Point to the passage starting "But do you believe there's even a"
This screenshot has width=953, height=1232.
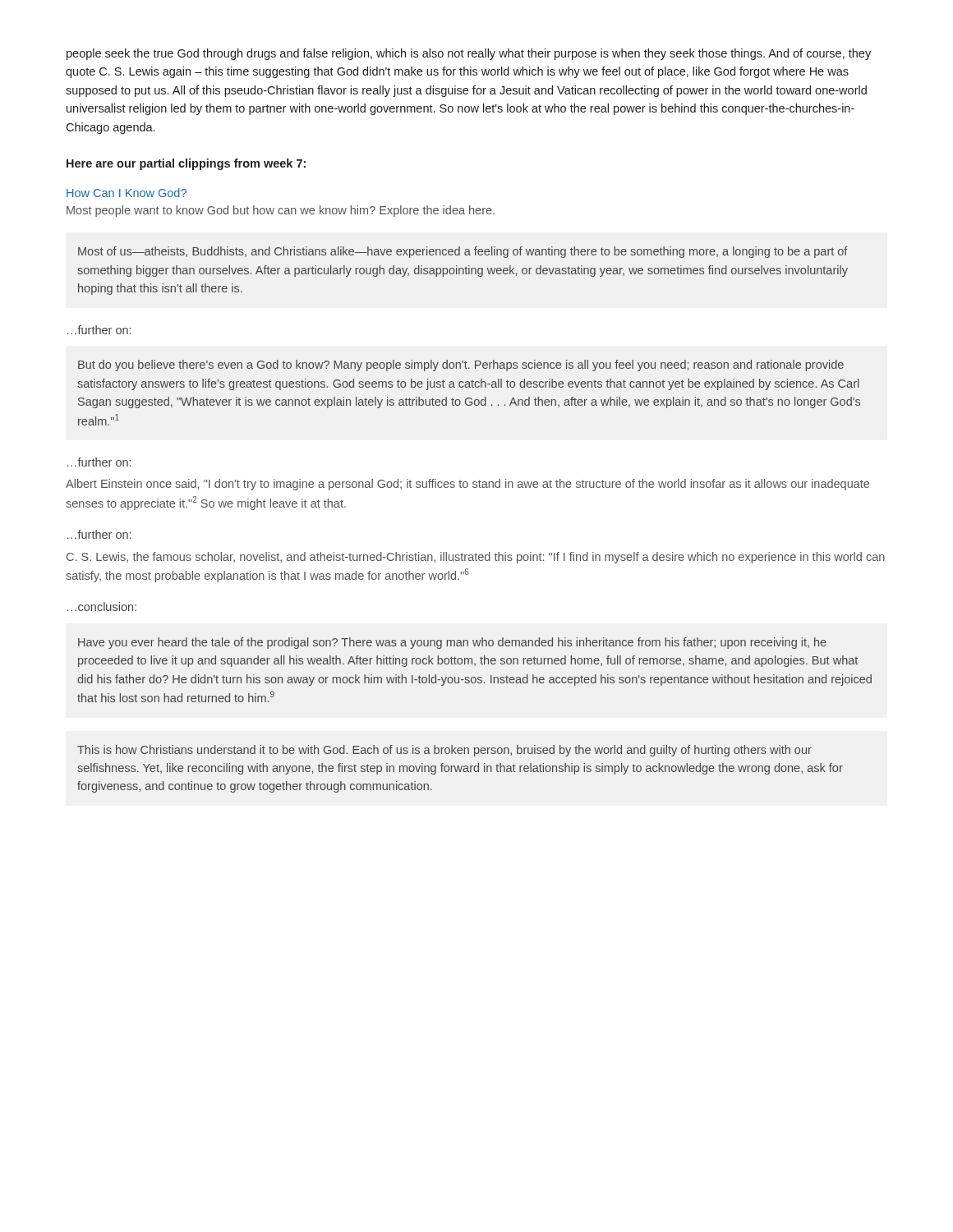click(x=469, y=393)
